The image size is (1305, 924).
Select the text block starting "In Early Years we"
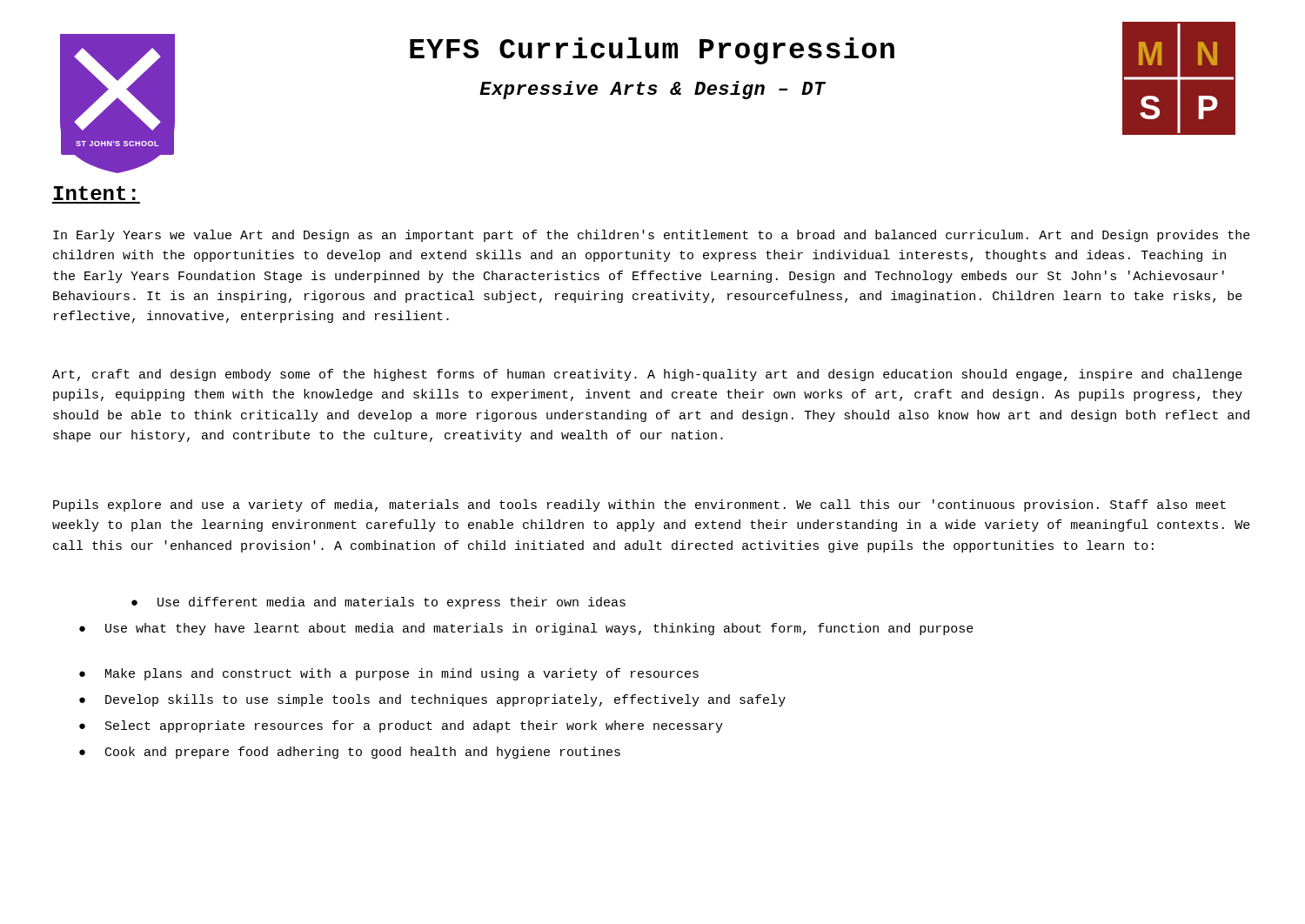pyautogui.click(x=651, y=277)
